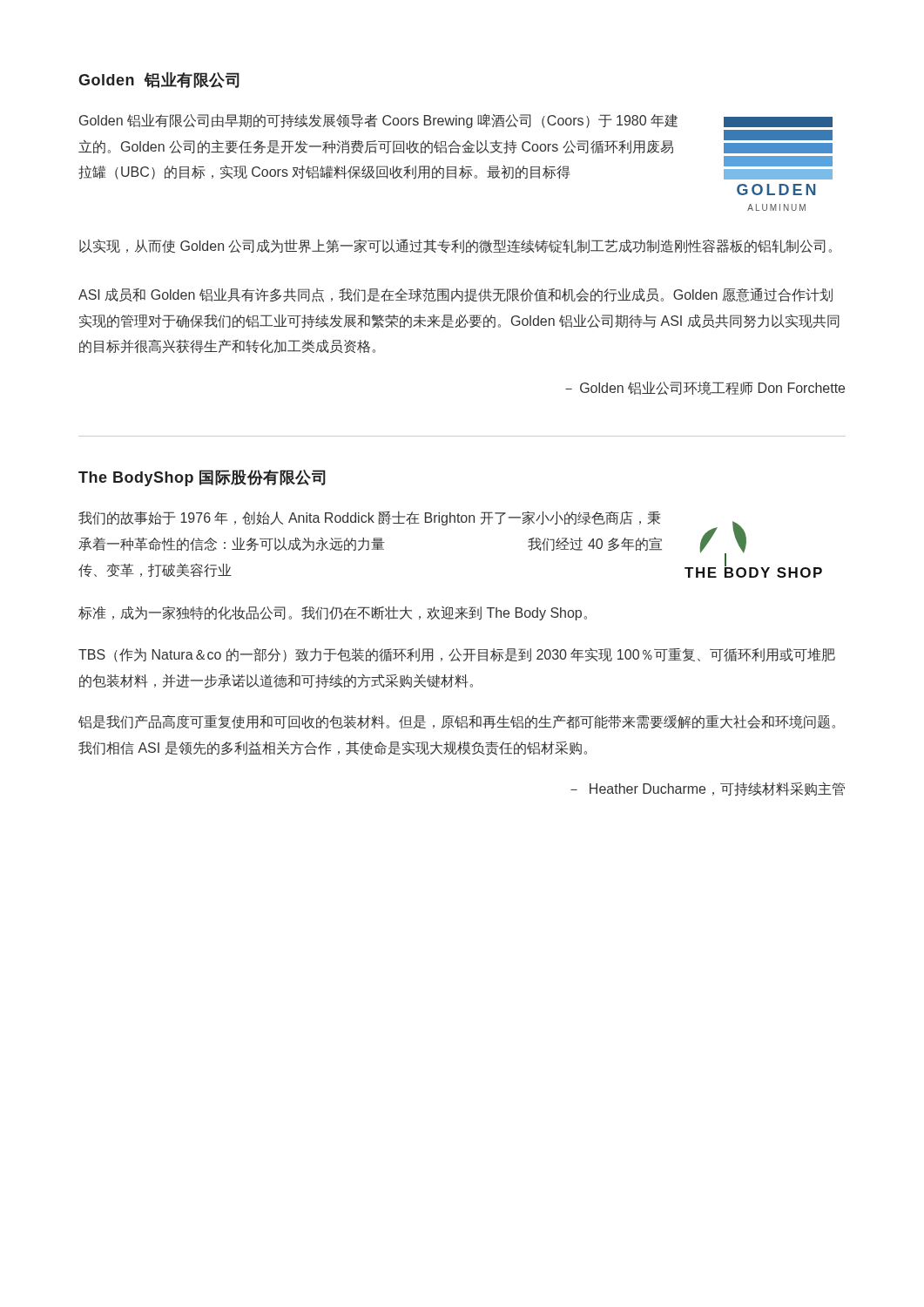
Task: Point to the passage starting "The BodyShop 国际股份有限公司"
Action: [x=203, y=478]
